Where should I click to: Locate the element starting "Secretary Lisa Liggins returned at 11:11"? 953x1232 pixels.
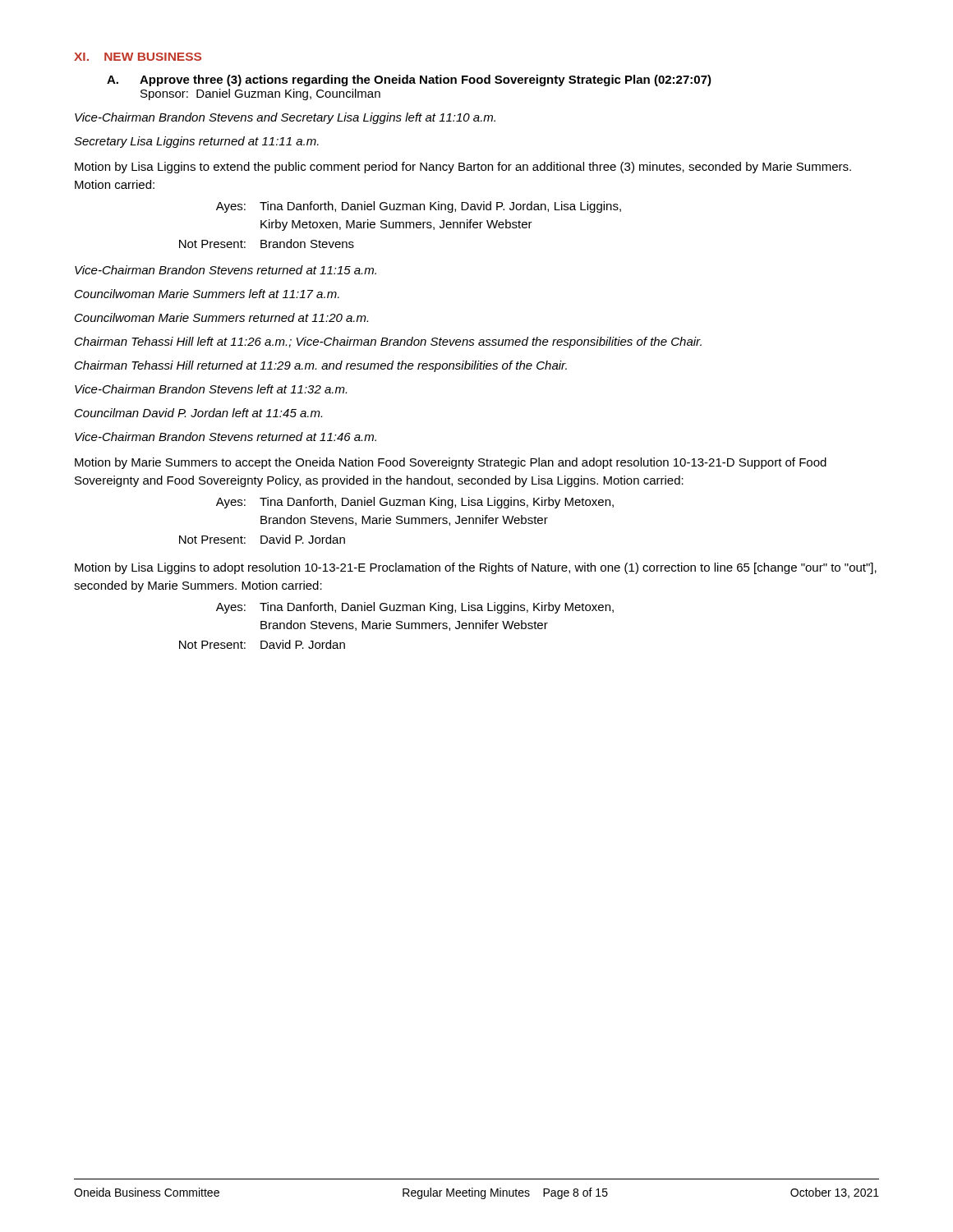click(x=197, y=141)
